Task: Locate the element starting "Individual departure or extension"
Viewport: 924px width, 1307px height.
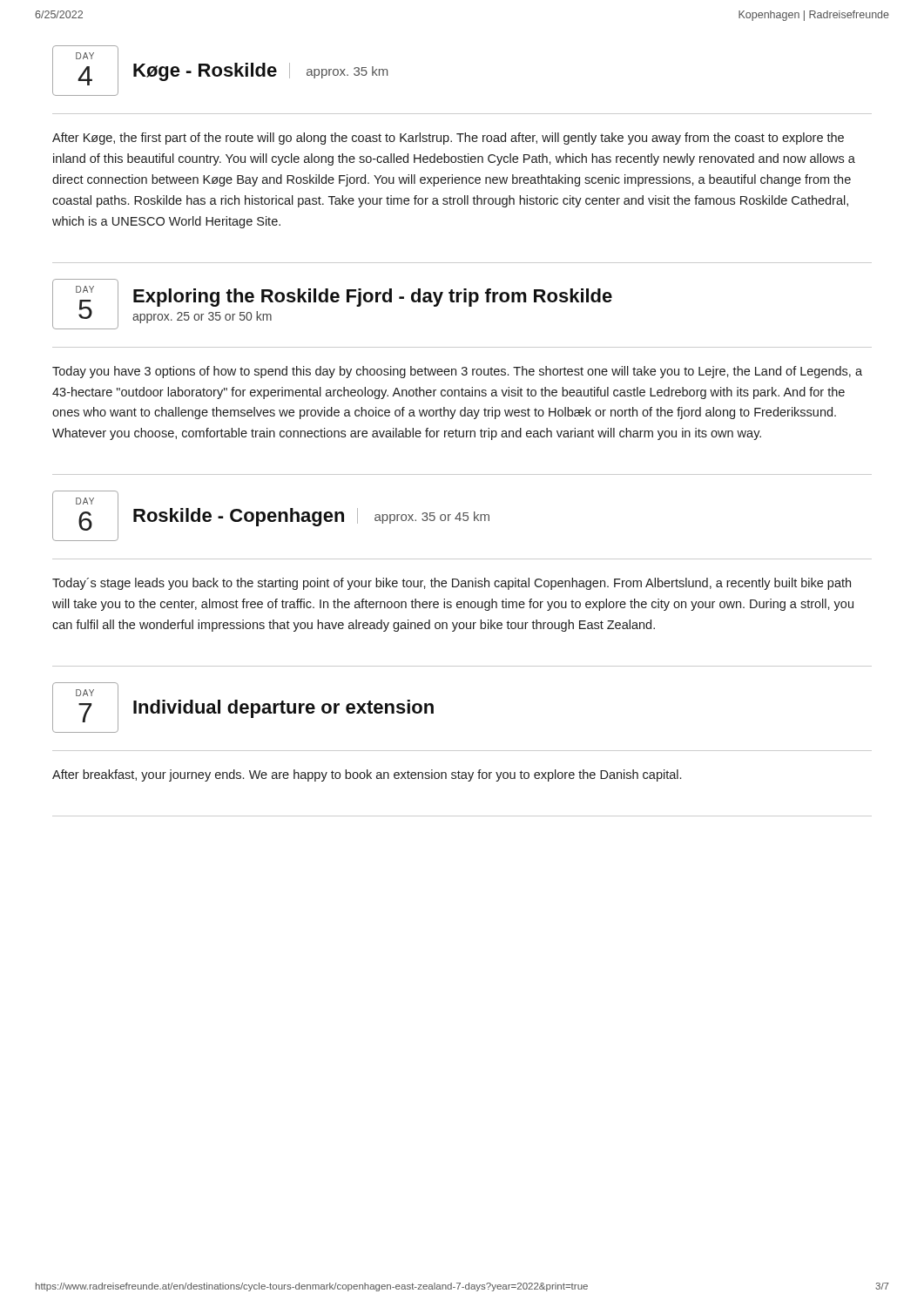Action: pyautogui.click(x=284, y=707)
